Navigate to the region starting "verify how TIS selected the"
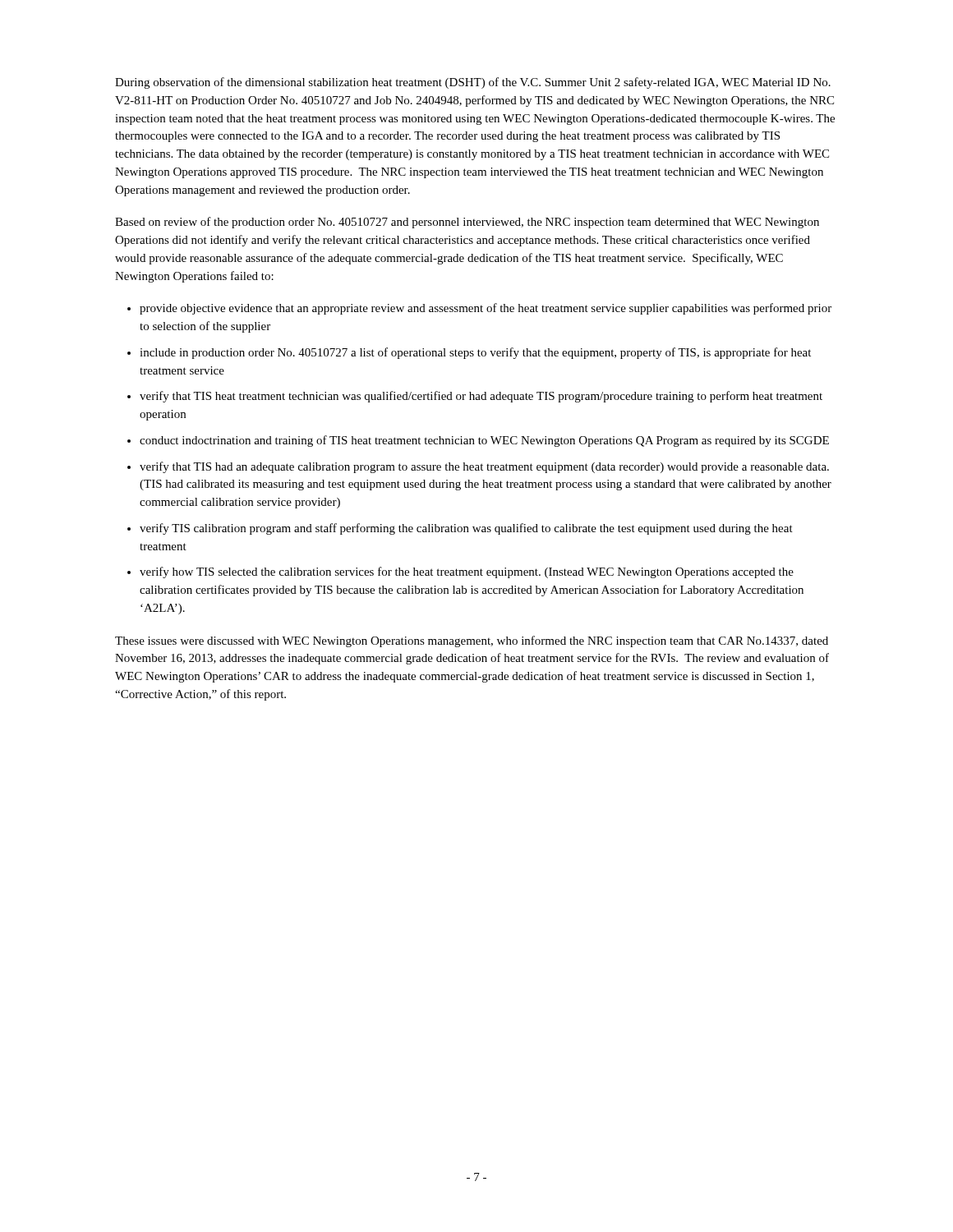Screen dimensions: 1232x953 click(472, 590)
